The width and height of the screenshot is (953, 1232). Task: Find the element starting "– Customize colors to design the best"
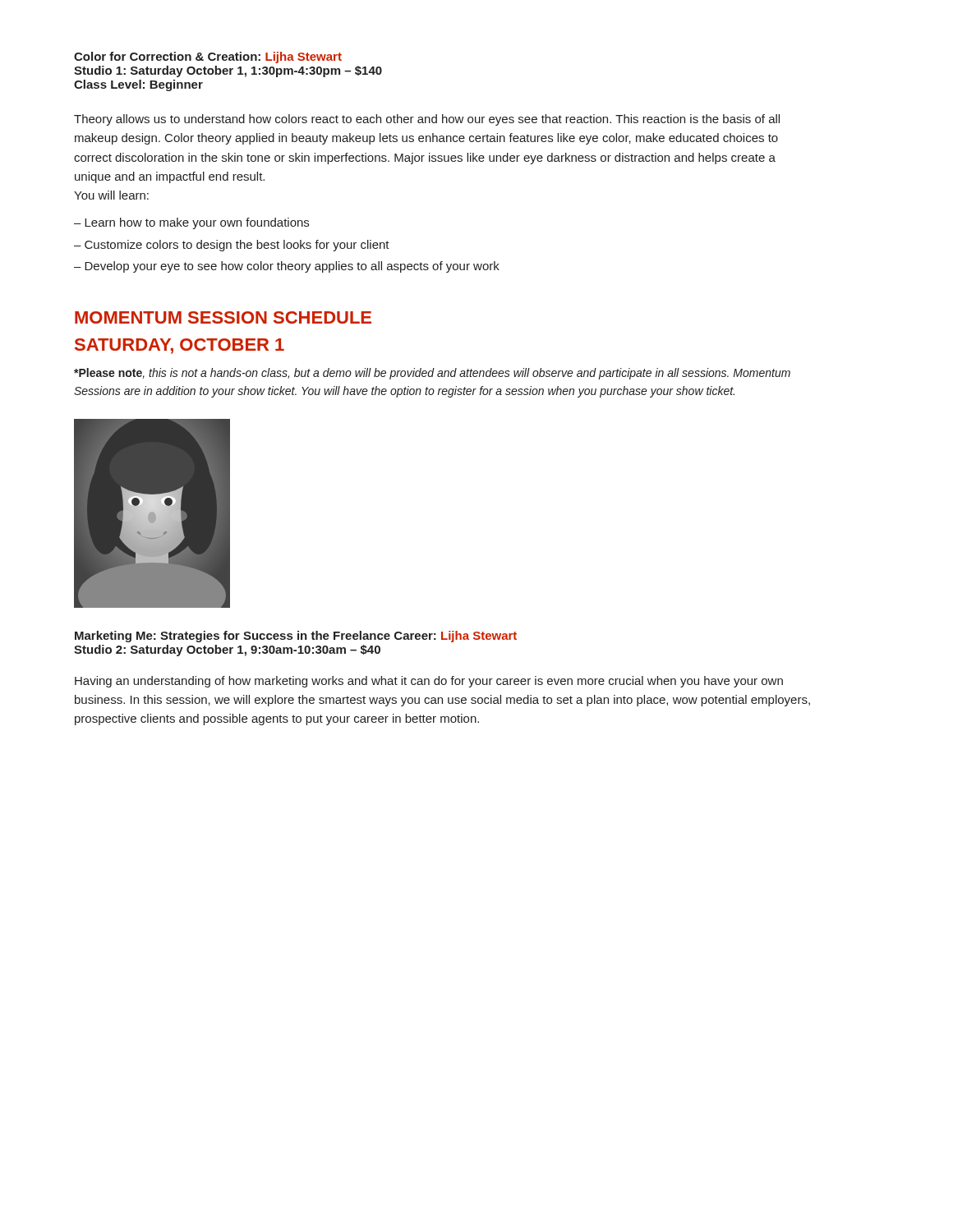click(231, 244)
